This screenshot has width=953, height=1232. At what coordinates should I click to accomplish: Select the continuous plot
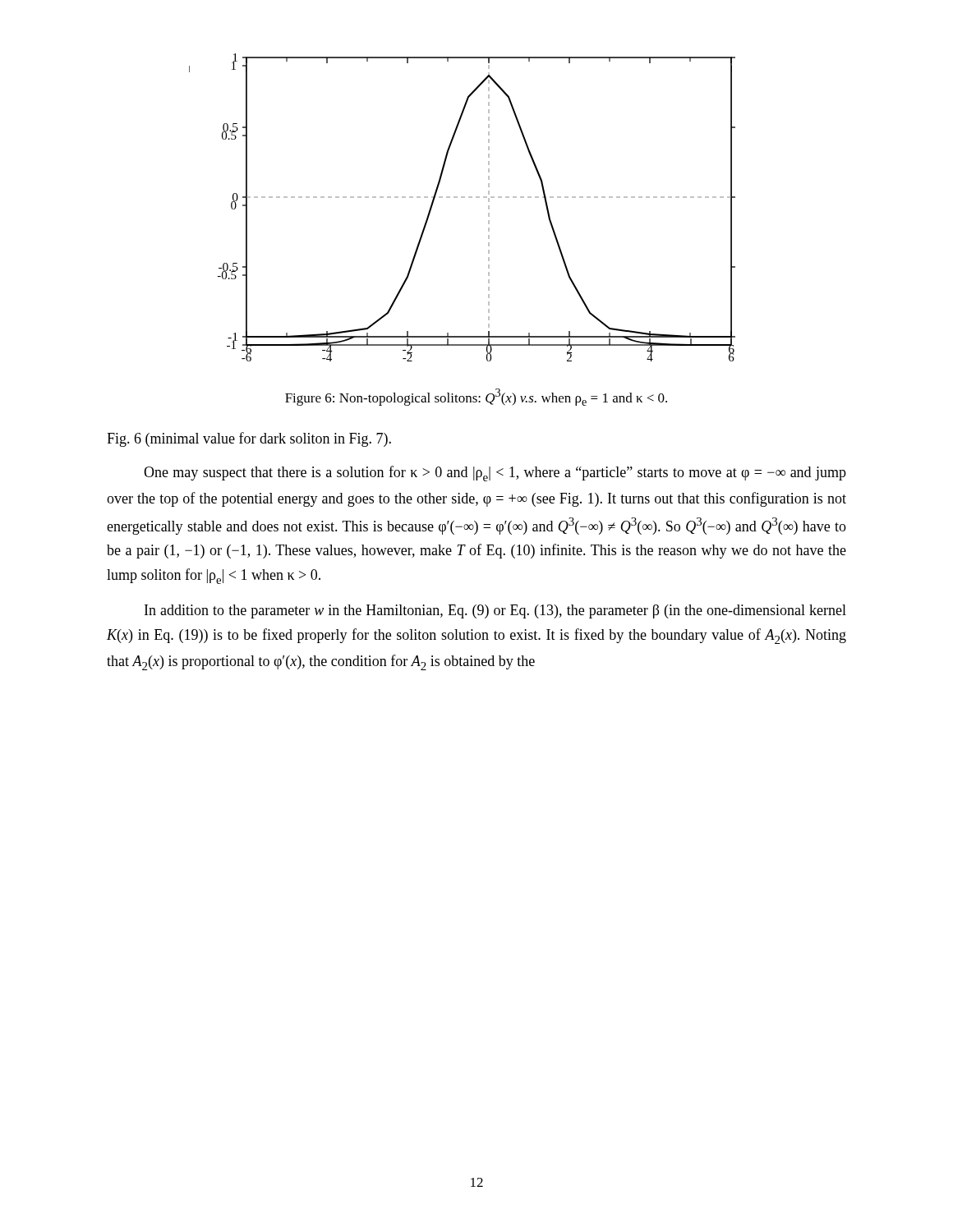click(476, 214)
